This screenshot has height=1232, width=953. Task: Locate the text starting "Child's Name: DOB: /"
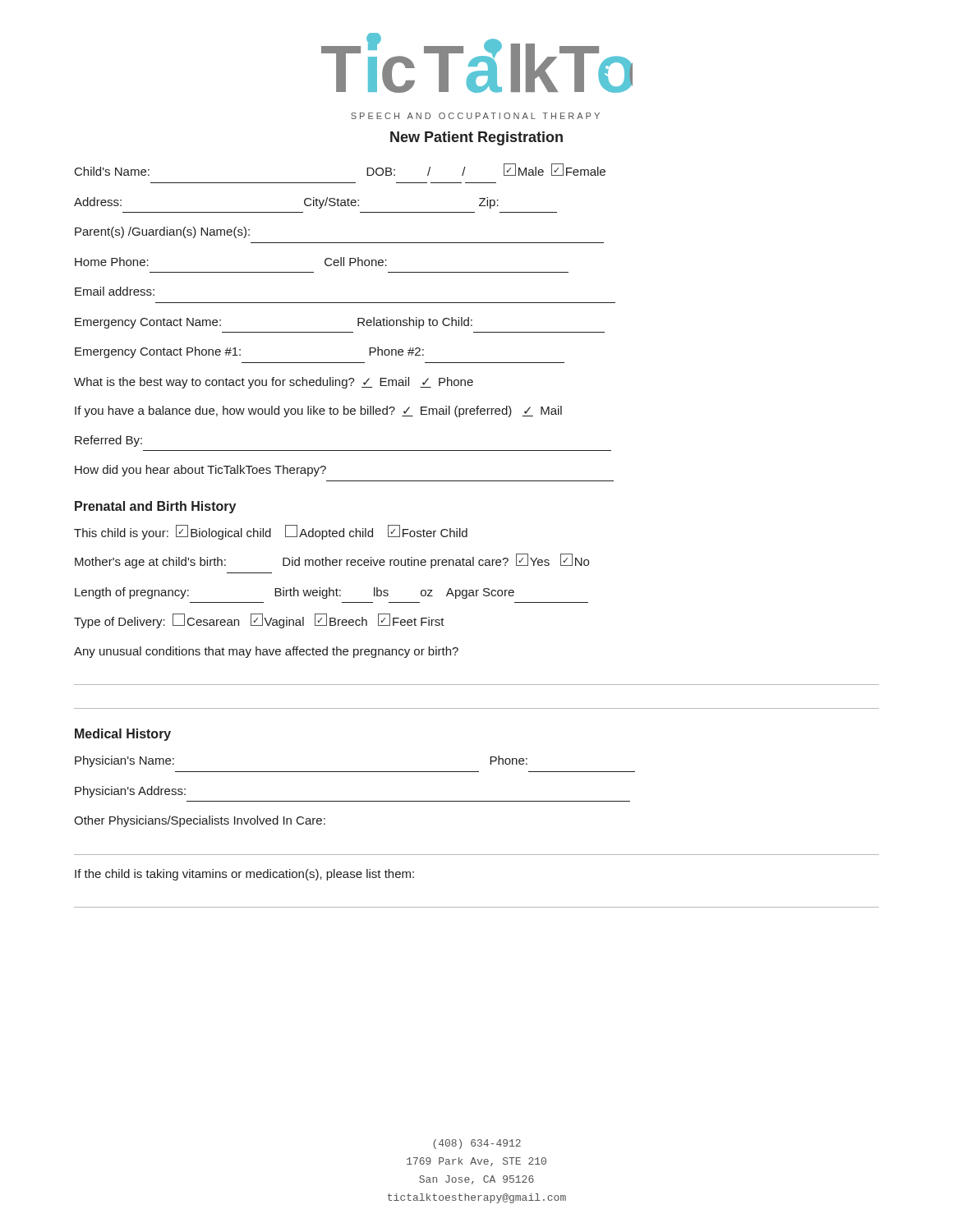point(340,172)
